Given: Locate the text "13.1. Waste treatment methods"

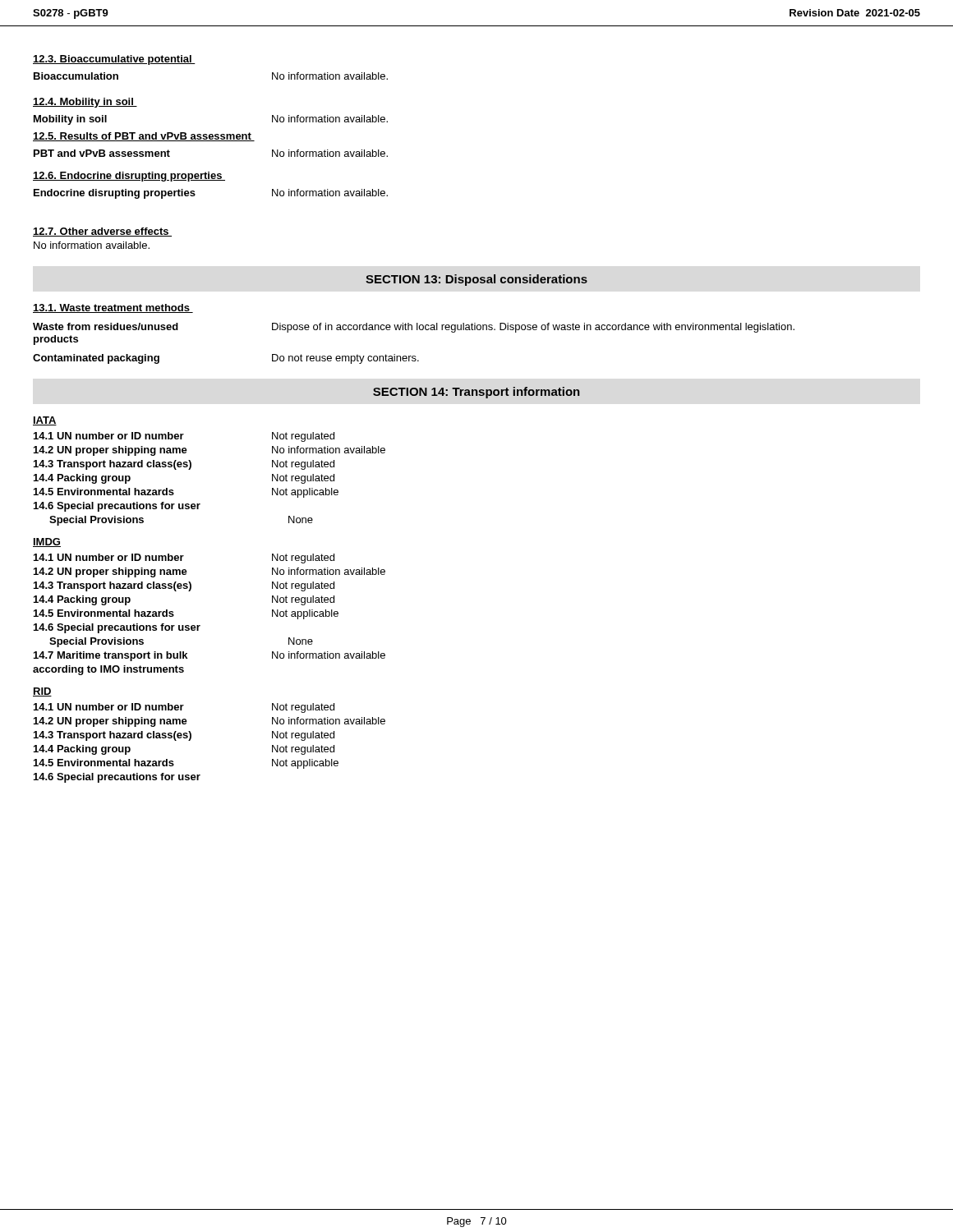Looking at the screenshot, I should [x=113, y=308].
